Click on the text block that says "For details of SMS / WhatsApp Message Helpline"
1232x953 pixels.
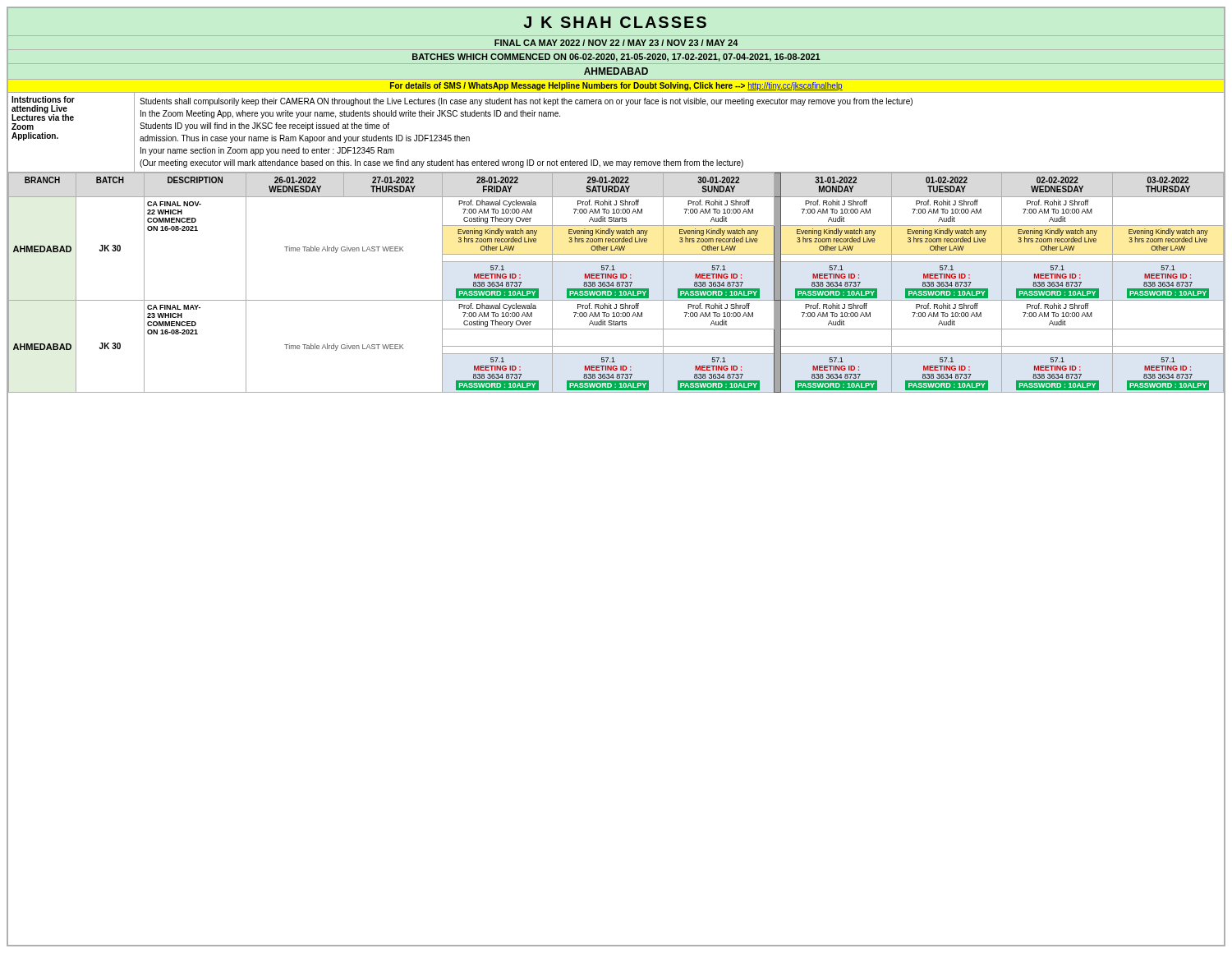[x=616, y=86]
